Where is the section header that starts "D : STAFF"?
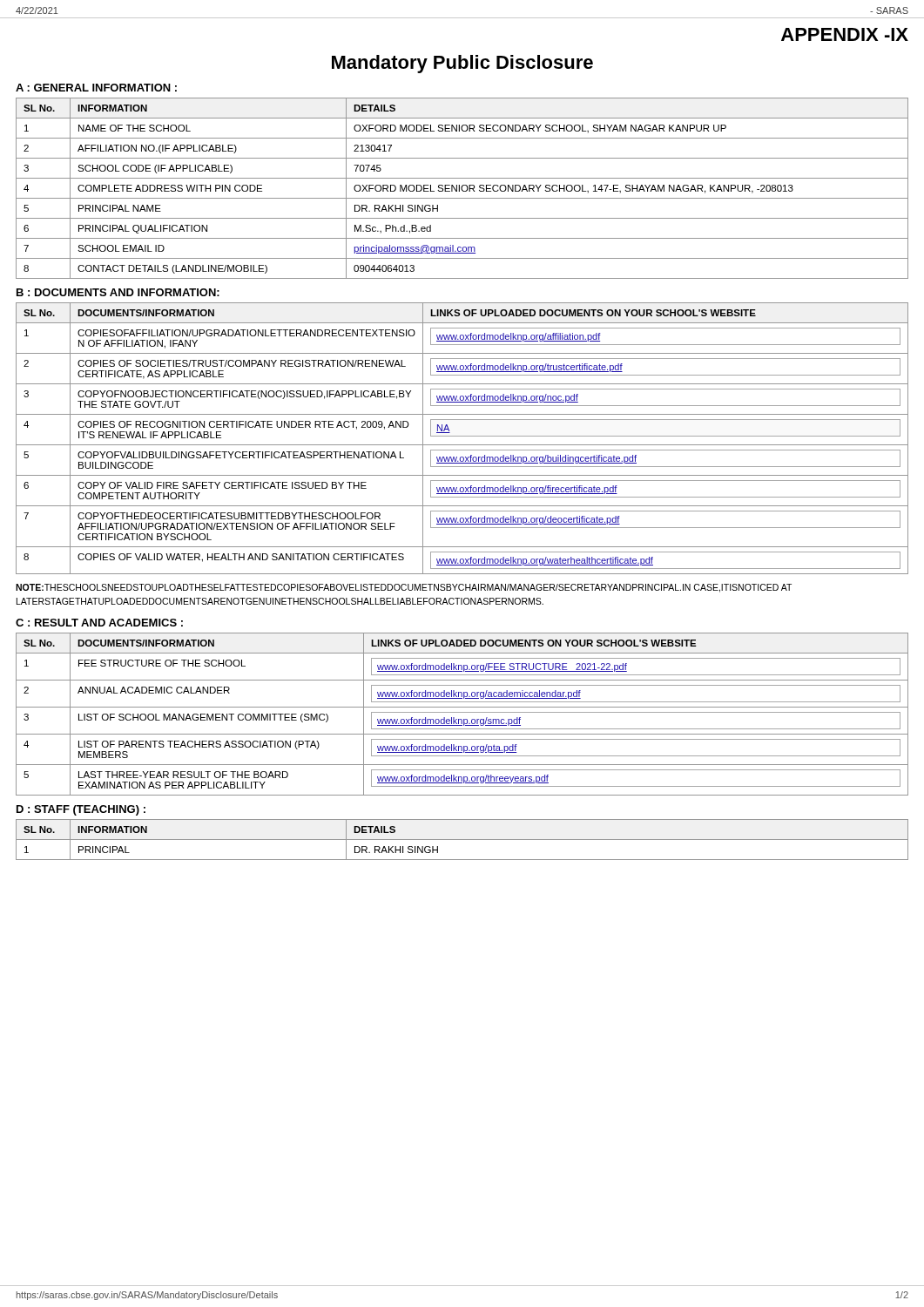The width and height of the screenshot is (924, 1307). click(81, 809)
